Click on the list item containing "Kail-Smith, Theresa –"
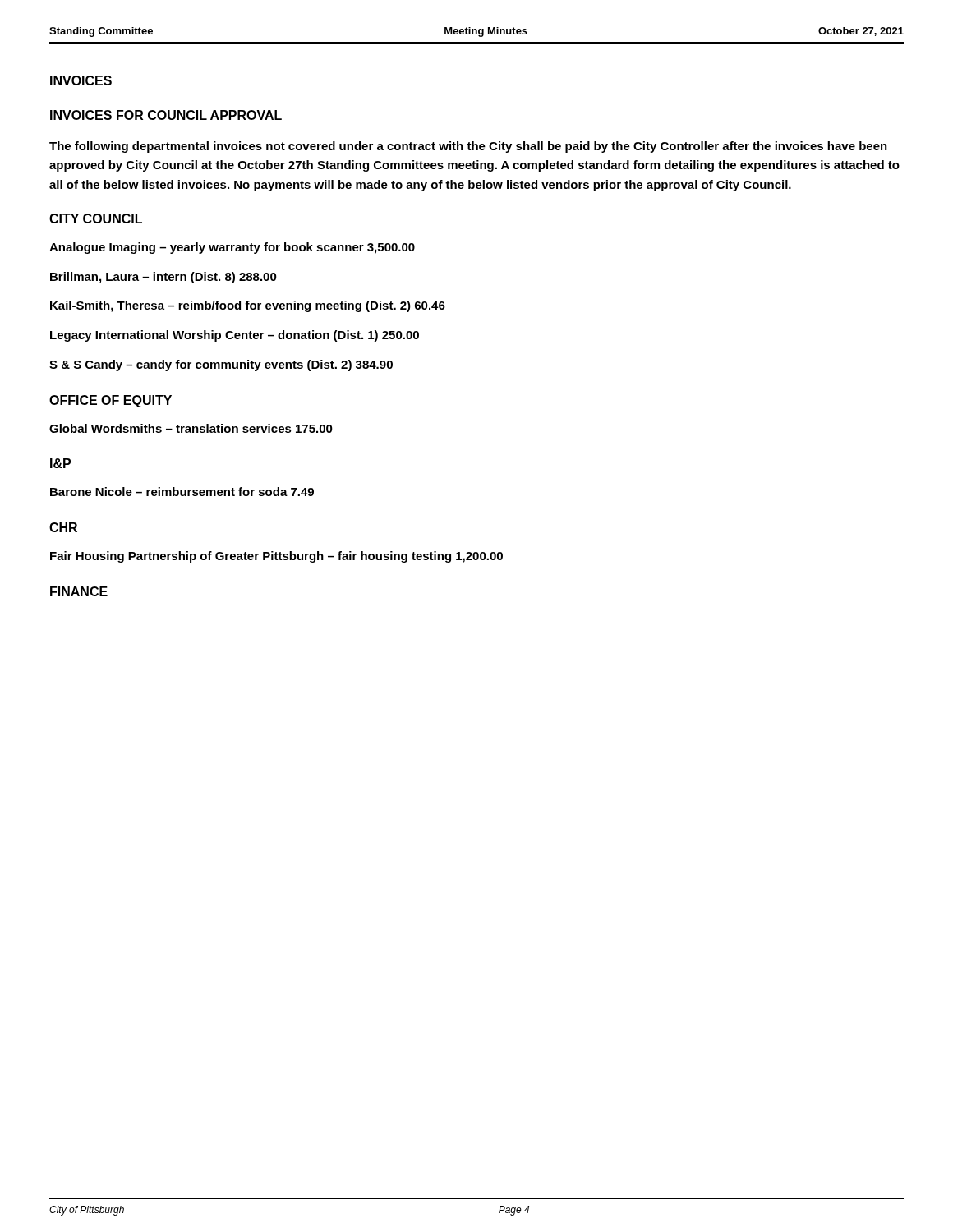This screenshot has height=1232, width=953. pos(247,305)
